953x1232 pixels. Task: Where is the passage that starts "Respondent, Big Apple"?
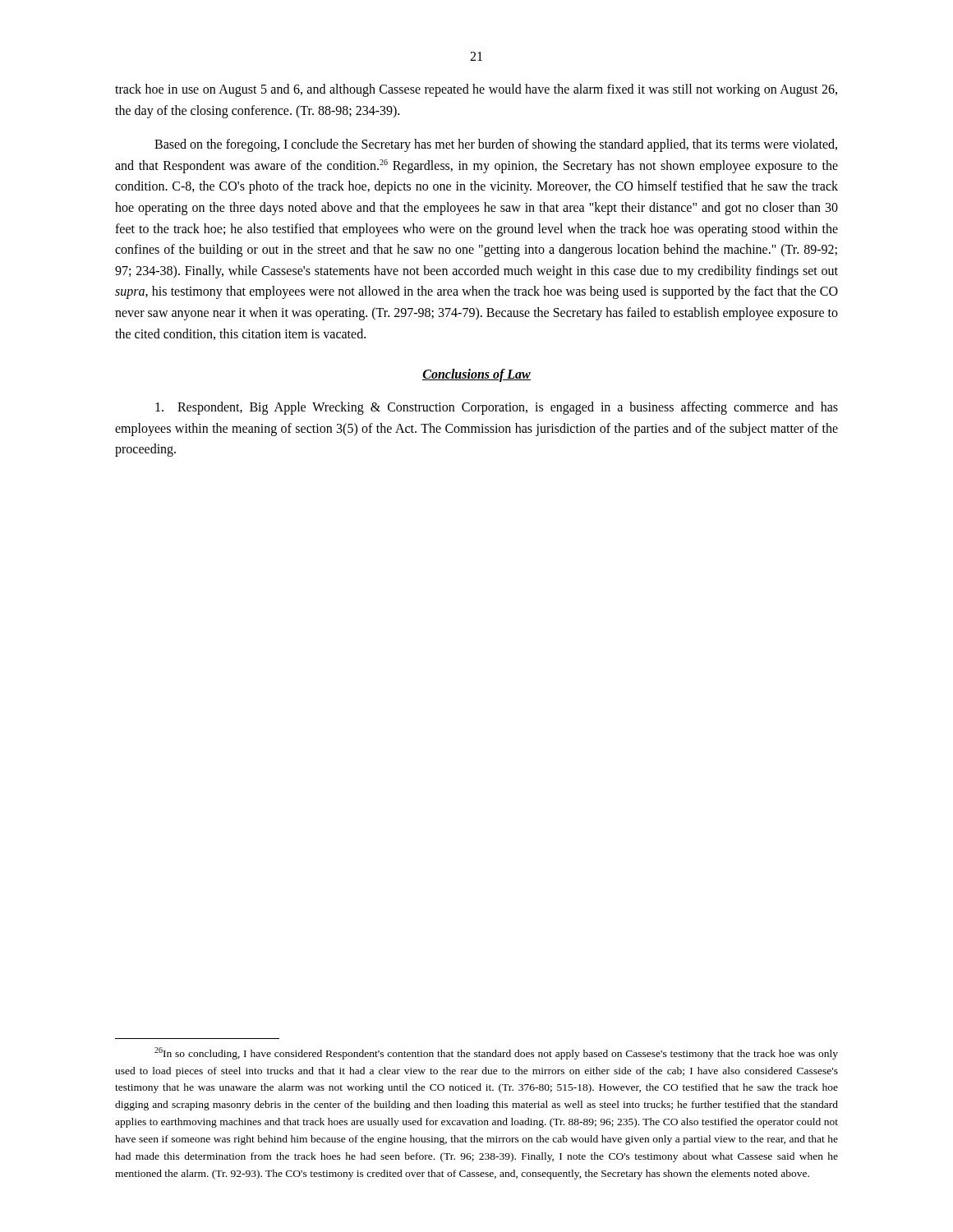pos(476,428)
